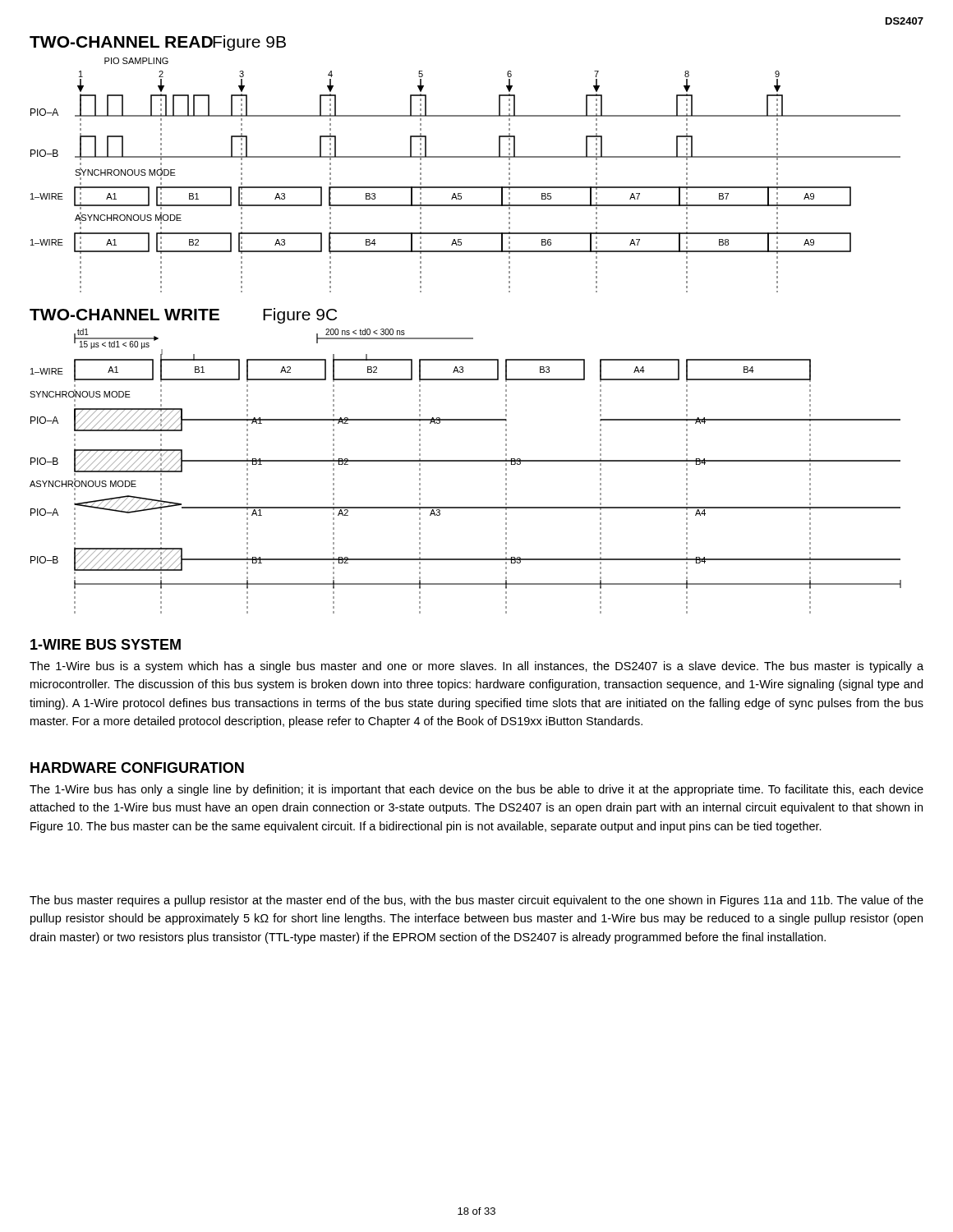Locate the text "HARDWARE CONFIGURATION"
Image resolution: width=953 pixels, height=1232 pixels.
[x=137, y=768]
